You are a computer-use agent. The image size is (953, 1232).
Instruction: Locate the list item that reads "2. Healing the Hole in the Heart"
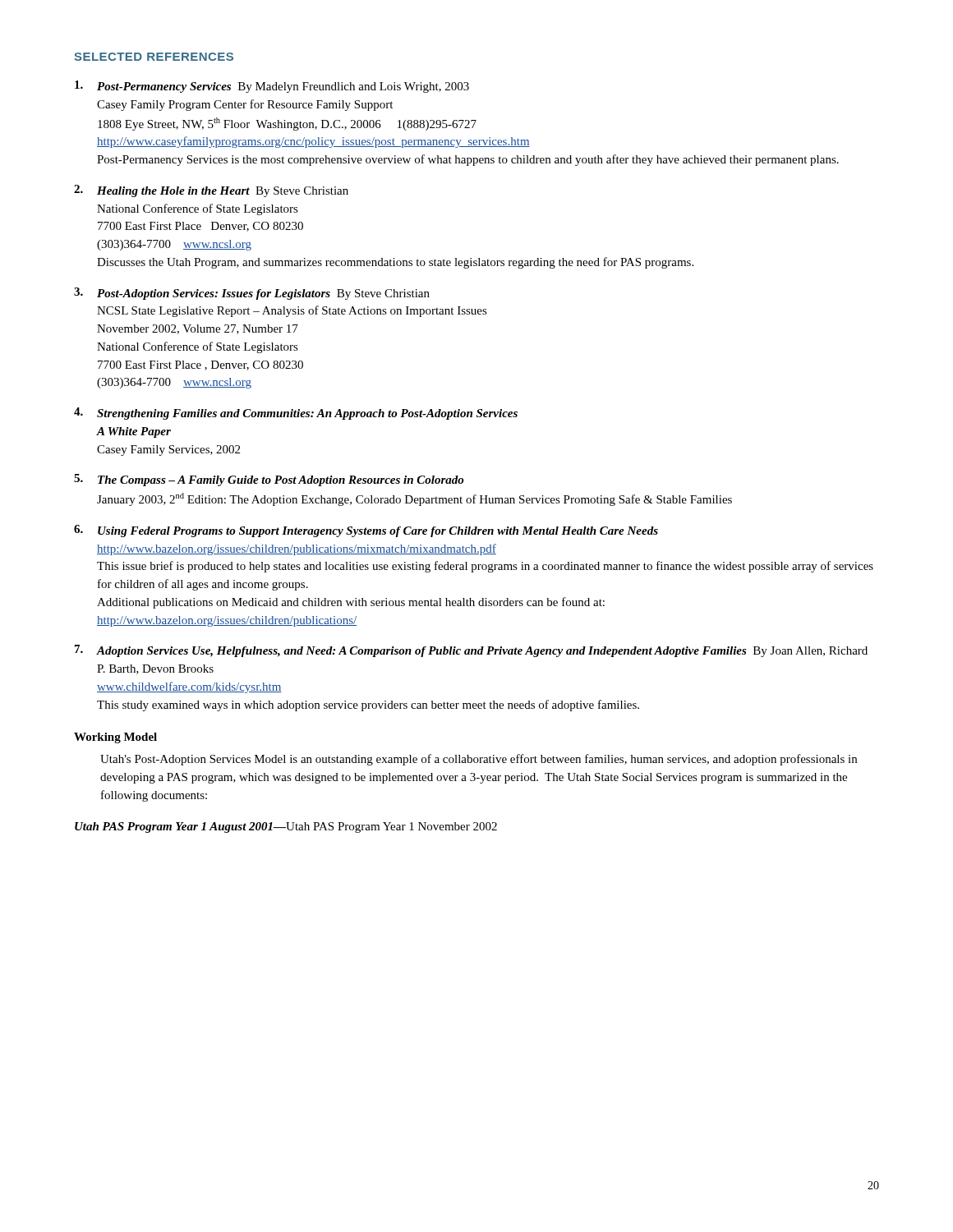211,191
